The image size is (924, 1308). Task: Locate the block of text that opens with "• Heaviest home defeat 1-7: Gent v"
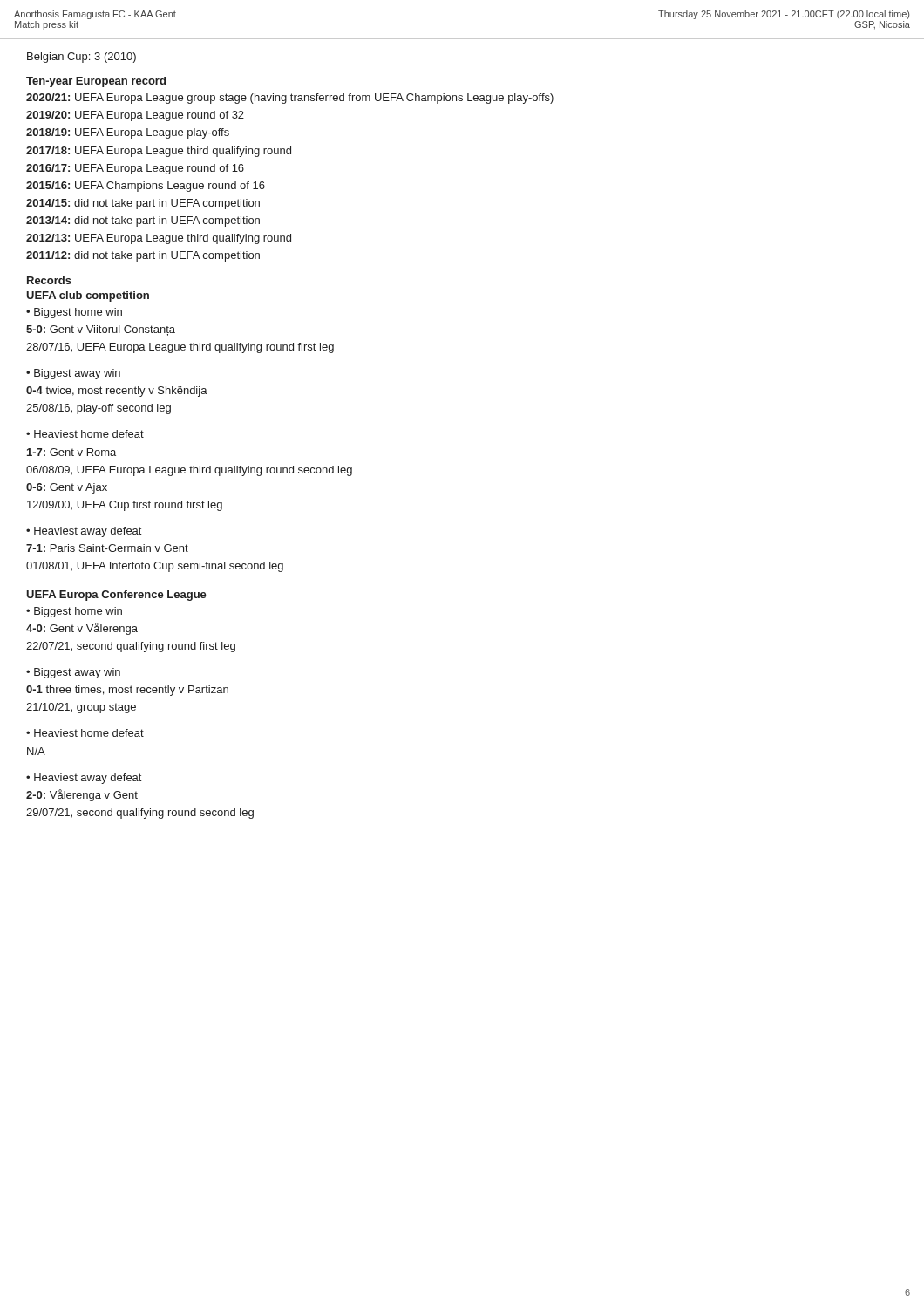(x=189, y=469)
